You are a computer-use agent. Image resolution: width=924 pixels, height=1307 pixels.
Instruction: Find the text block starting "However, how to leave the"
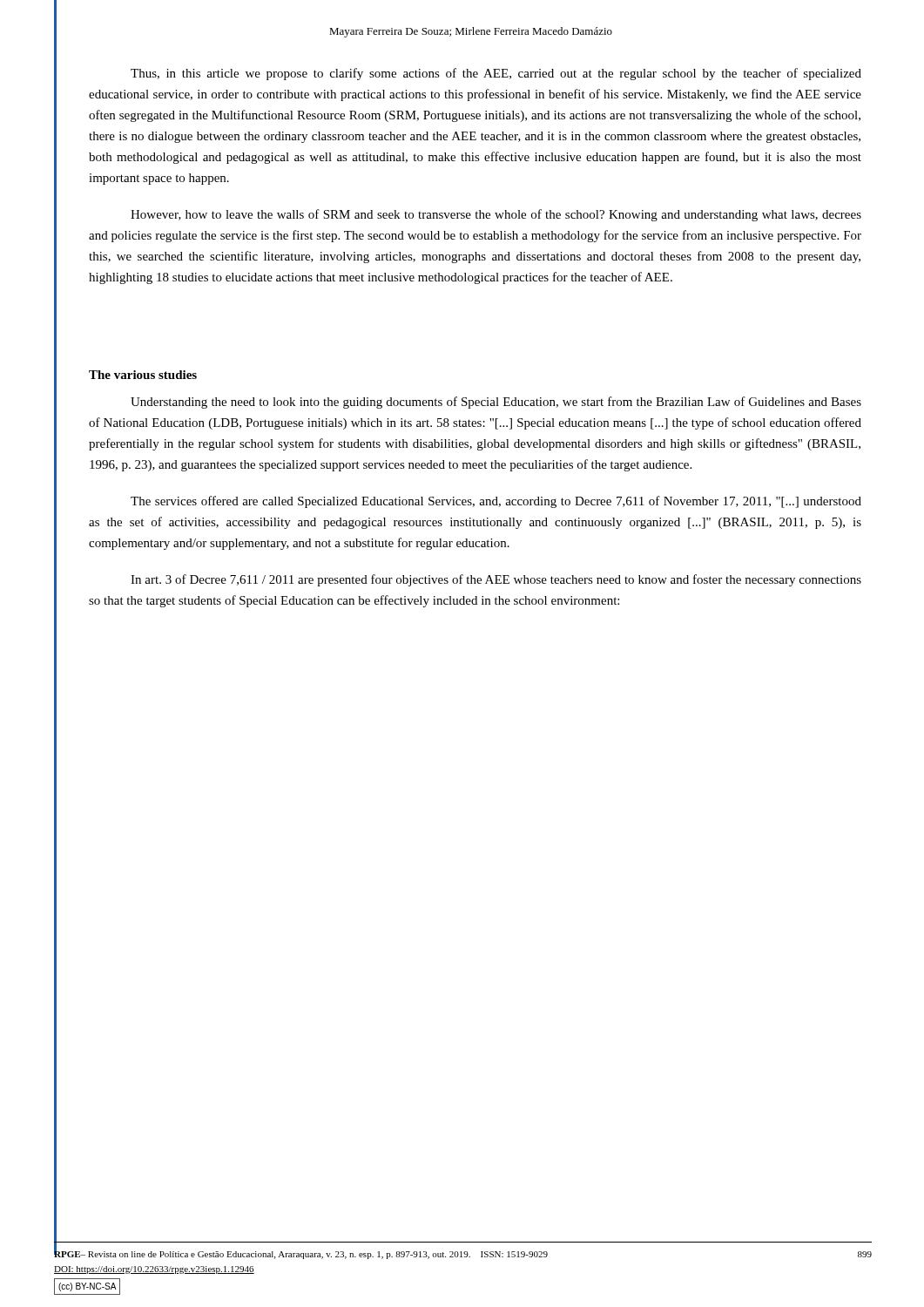475,246
